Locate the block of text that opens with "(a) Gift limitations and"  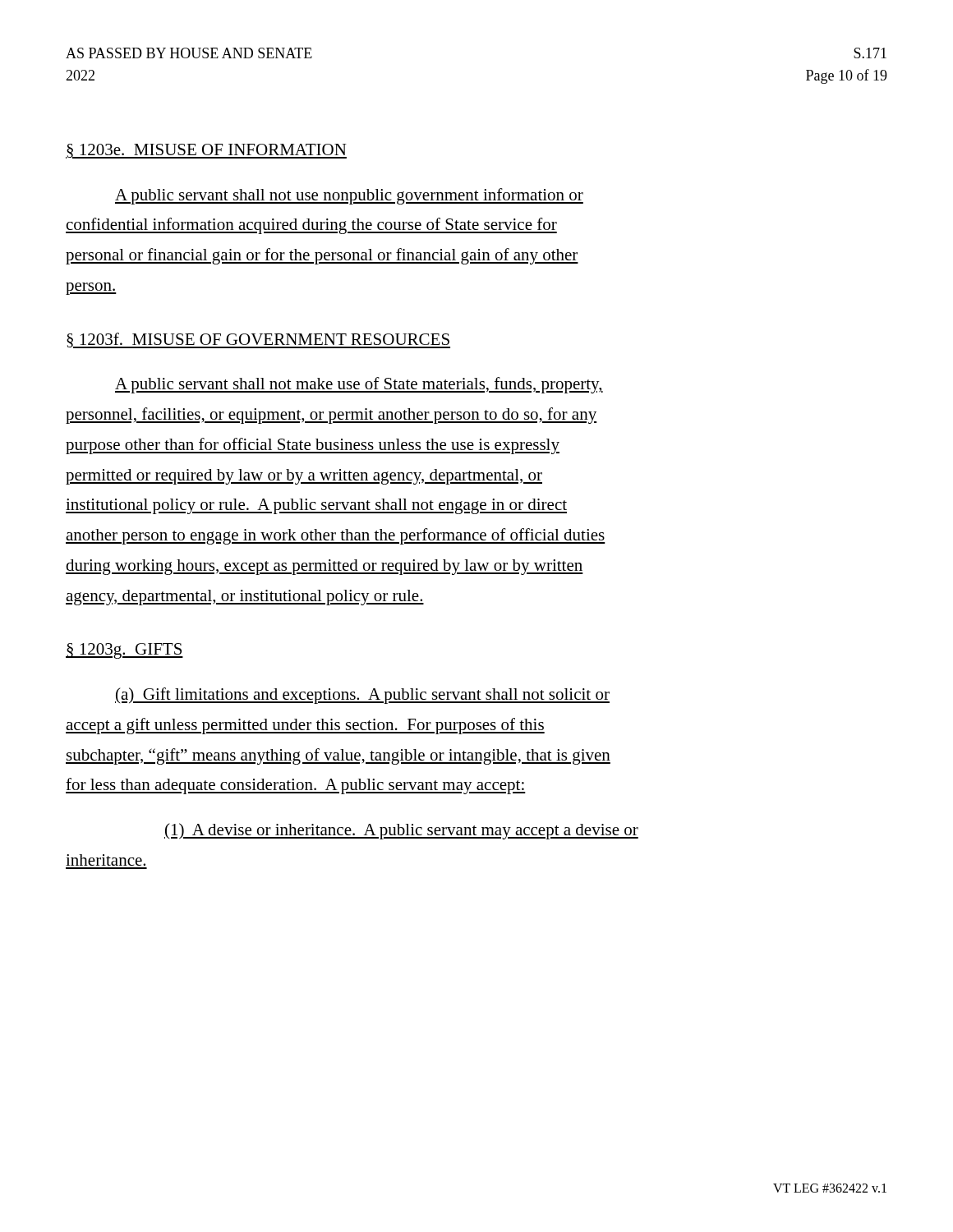[x=362, y=694]
